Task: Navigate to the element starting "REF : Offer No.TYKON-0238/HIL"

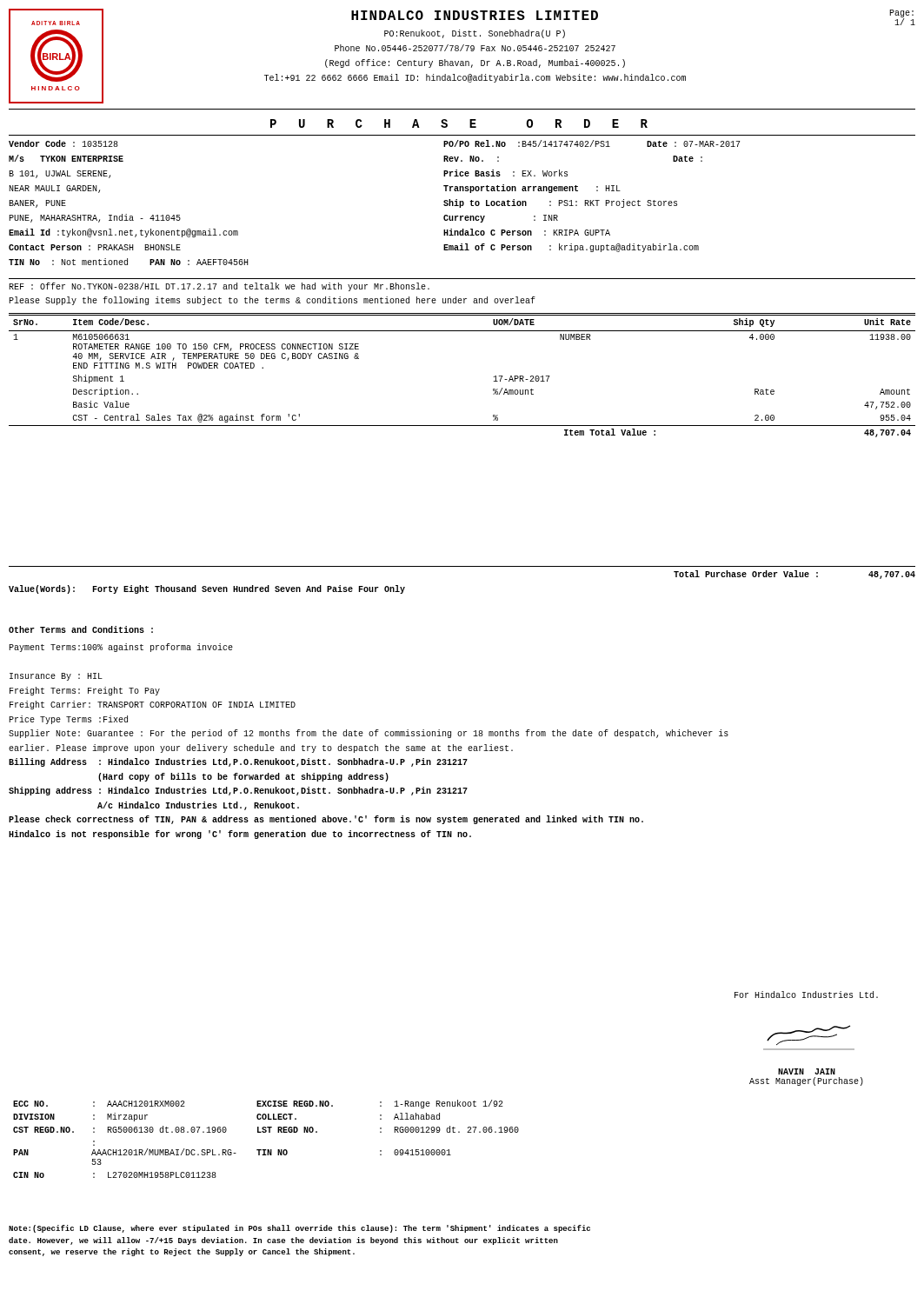Action: tap(272, 294)
